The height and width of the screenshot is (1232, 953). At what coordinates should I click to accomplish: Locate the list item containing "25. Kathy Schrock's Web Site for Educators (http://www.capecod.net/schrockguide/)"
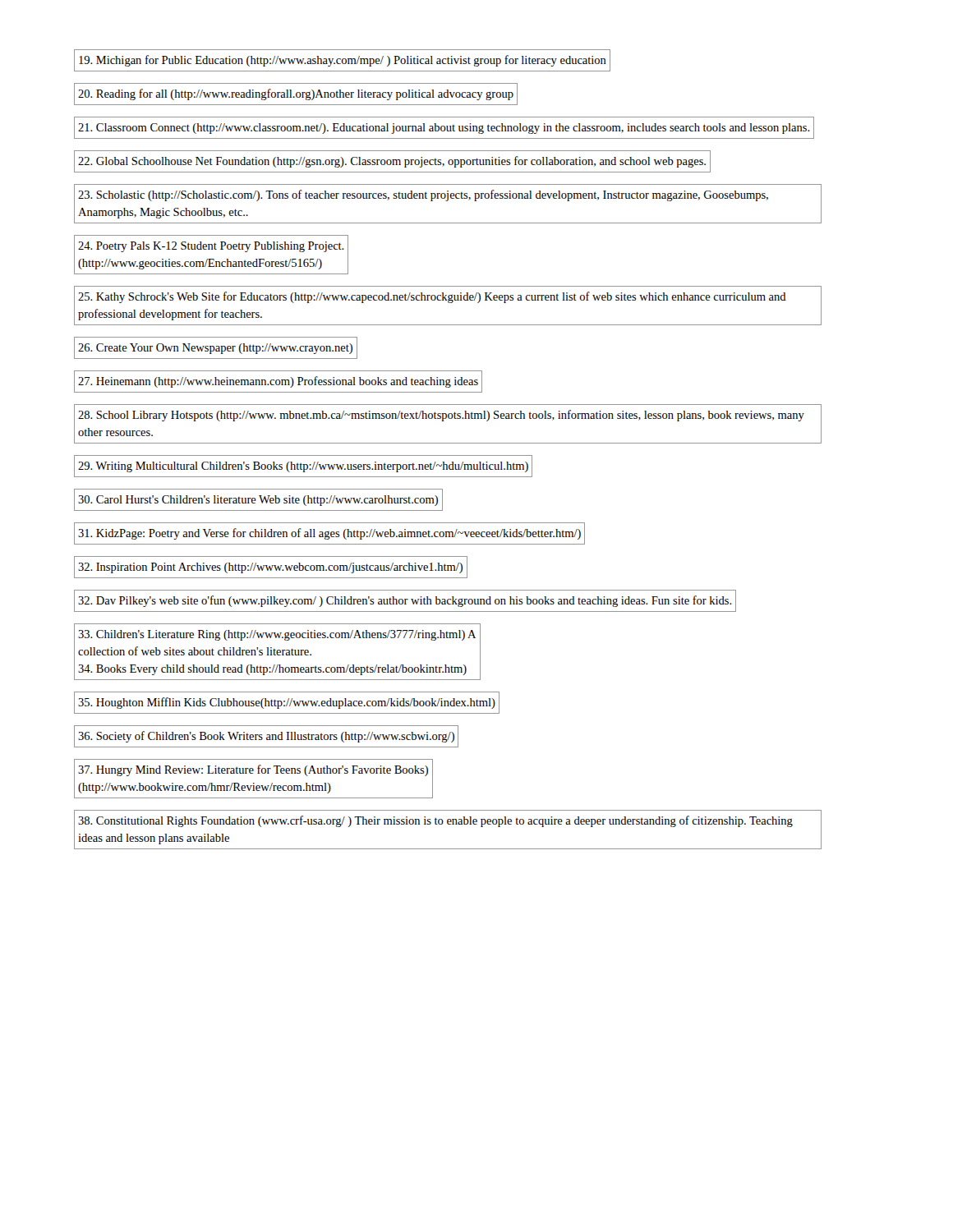click(432, 305)
